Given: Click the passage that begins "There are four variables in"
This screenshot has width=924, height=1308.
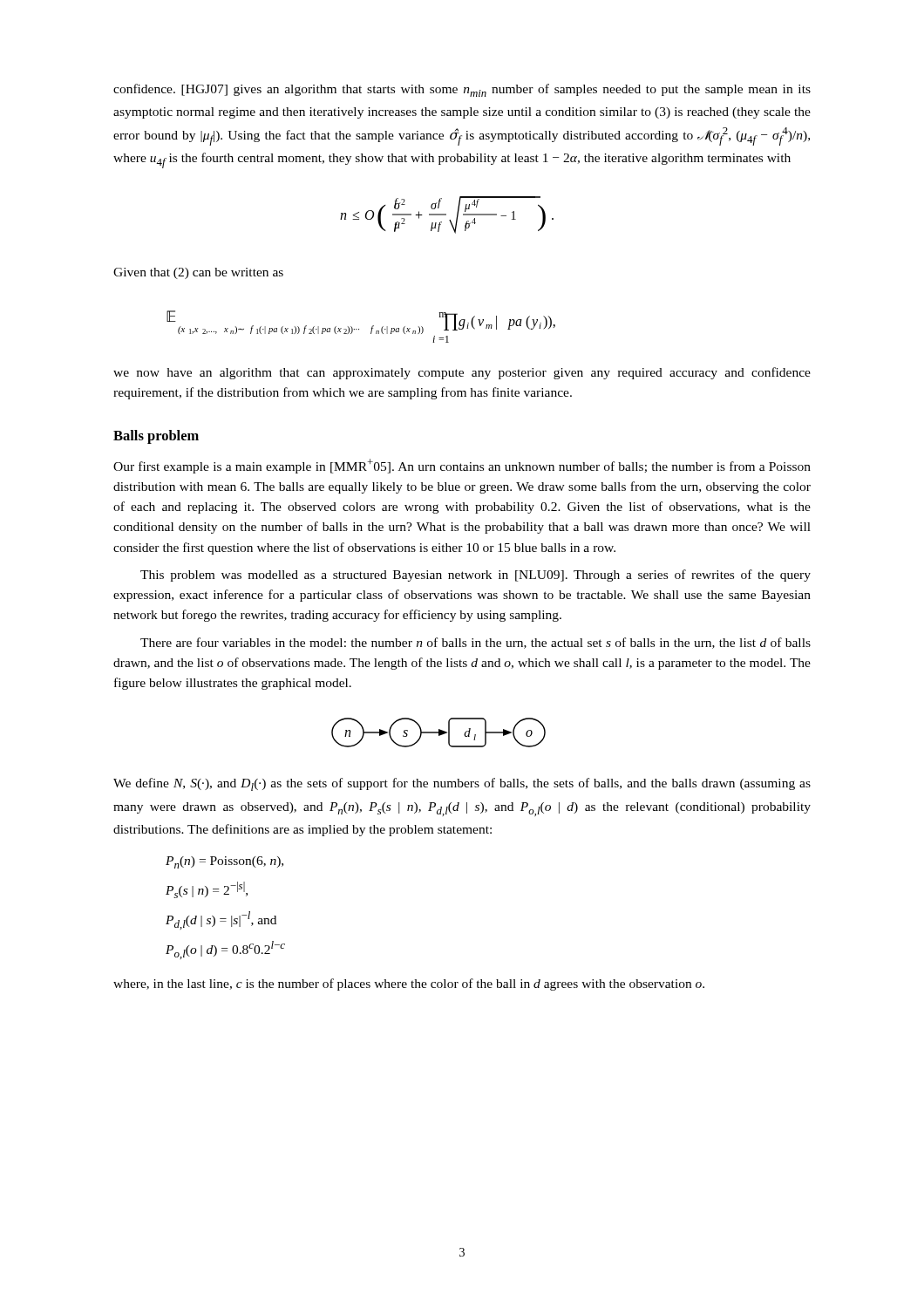Looking at the screenshot, I should (462, 662).
